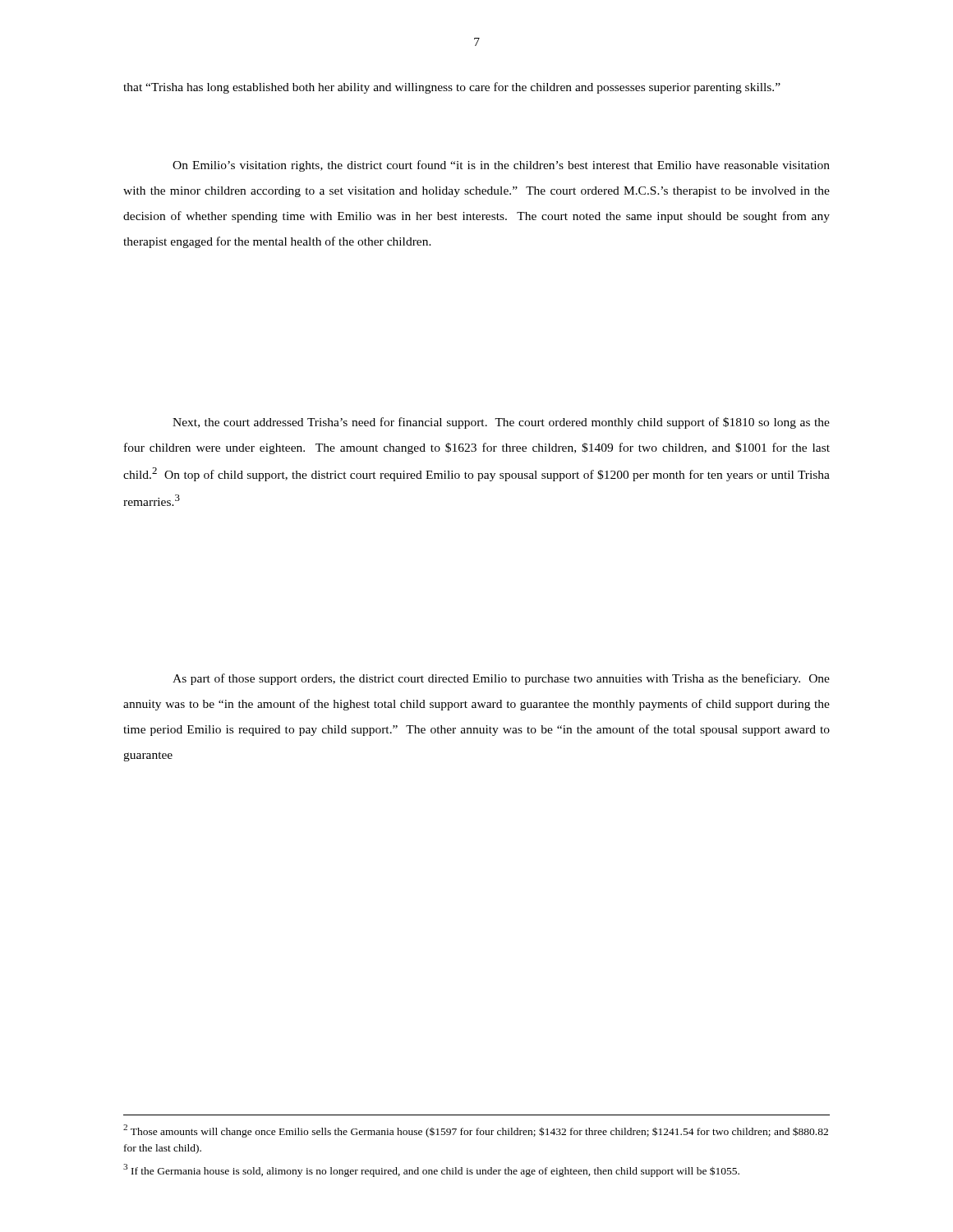Viewport: 953px width, 1232px height.
Task: Locate the element starting "2 Those amounts will"
Action: [476, 1138]
